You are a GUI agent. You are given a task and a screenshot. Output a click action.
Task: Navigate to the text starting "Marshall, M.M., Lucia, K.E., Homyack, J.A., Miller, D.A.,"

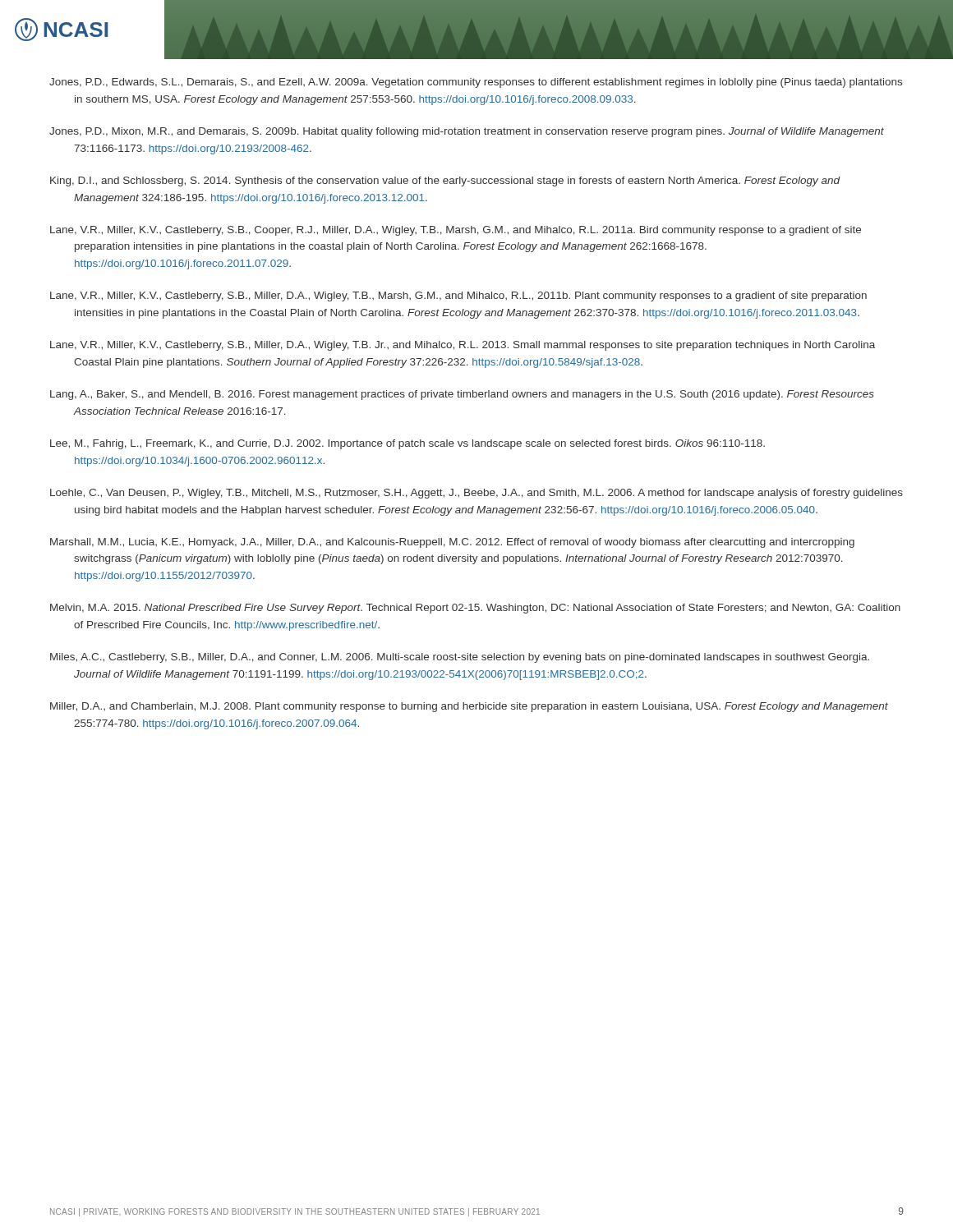pos(452,558)
